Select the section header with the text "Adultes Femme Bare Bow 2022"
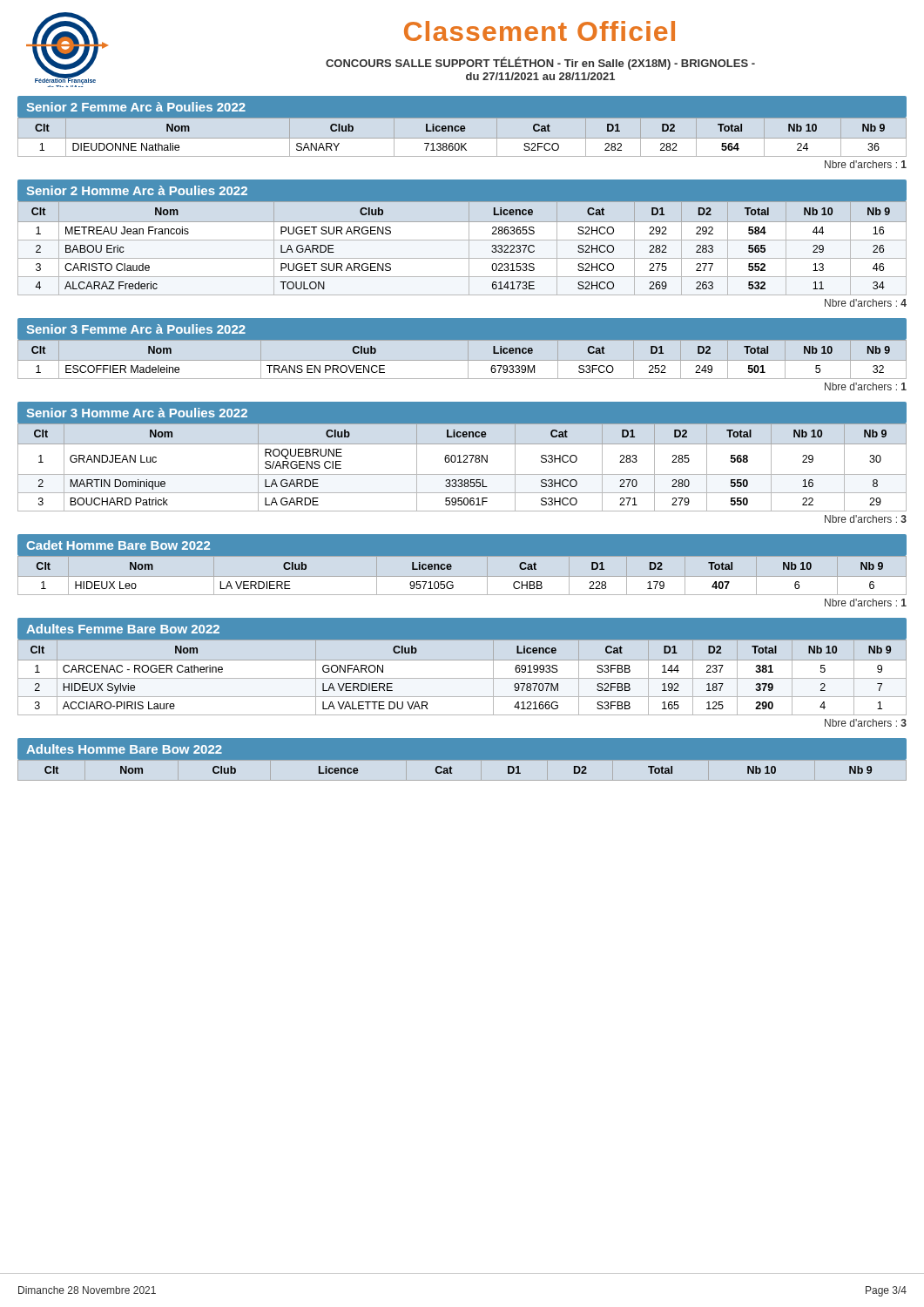 click(x=123, y=629)
